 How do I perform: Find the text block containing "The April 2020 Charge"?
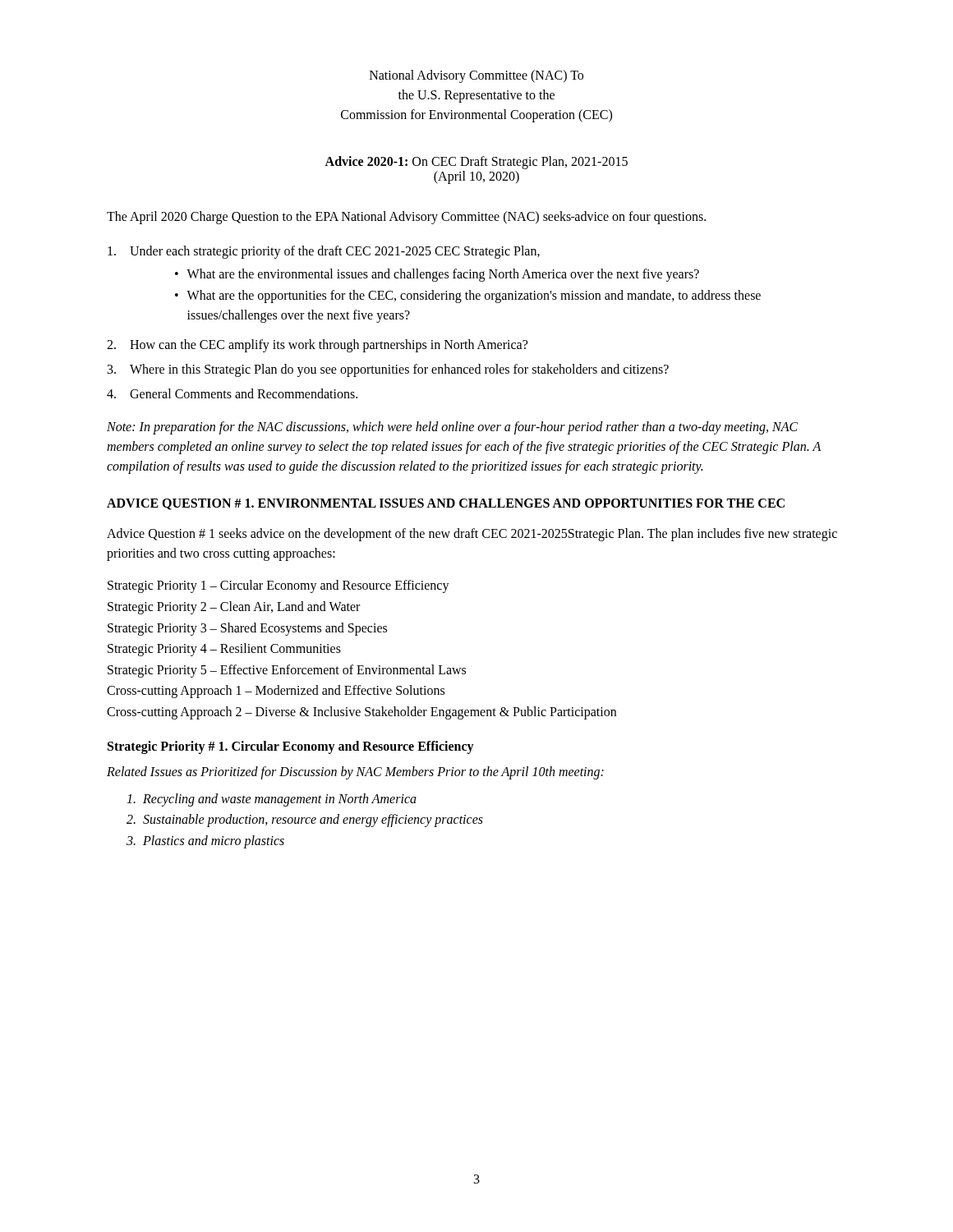pos(407,216)
